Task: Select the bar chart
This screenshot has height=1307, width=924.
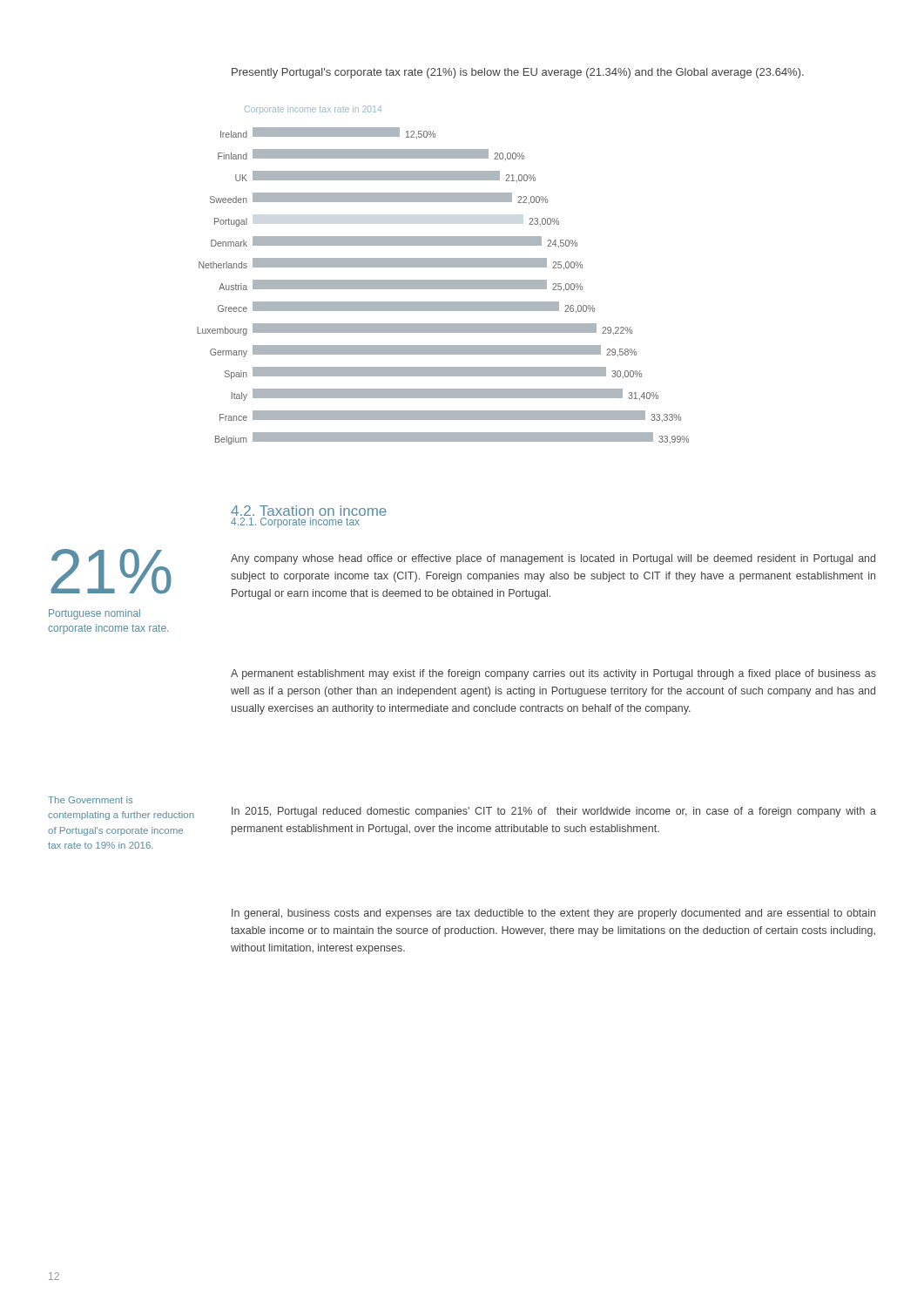Action: (529, 283)
